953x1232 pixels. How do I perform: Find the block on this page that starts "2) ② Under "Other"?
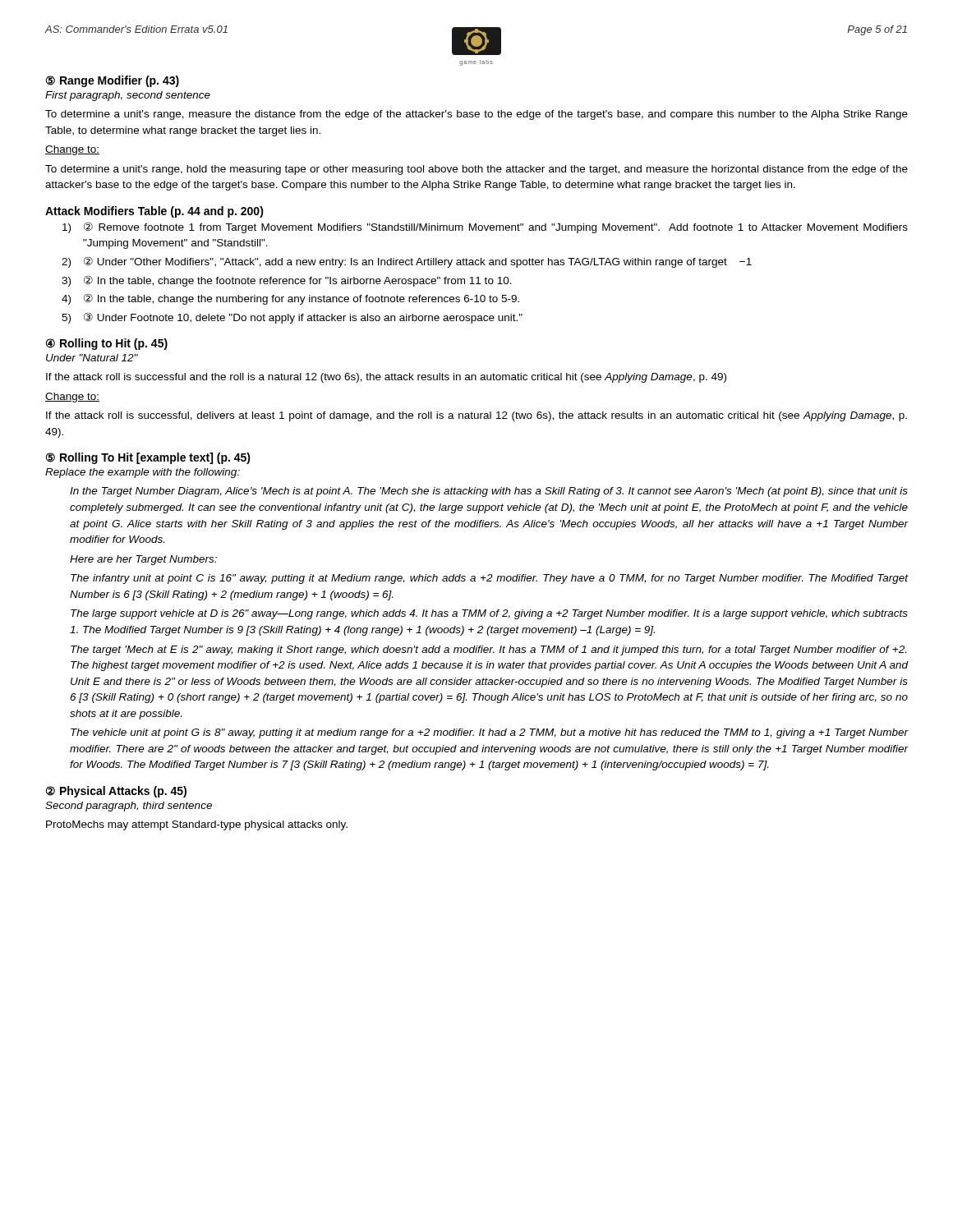click(407, 262)
